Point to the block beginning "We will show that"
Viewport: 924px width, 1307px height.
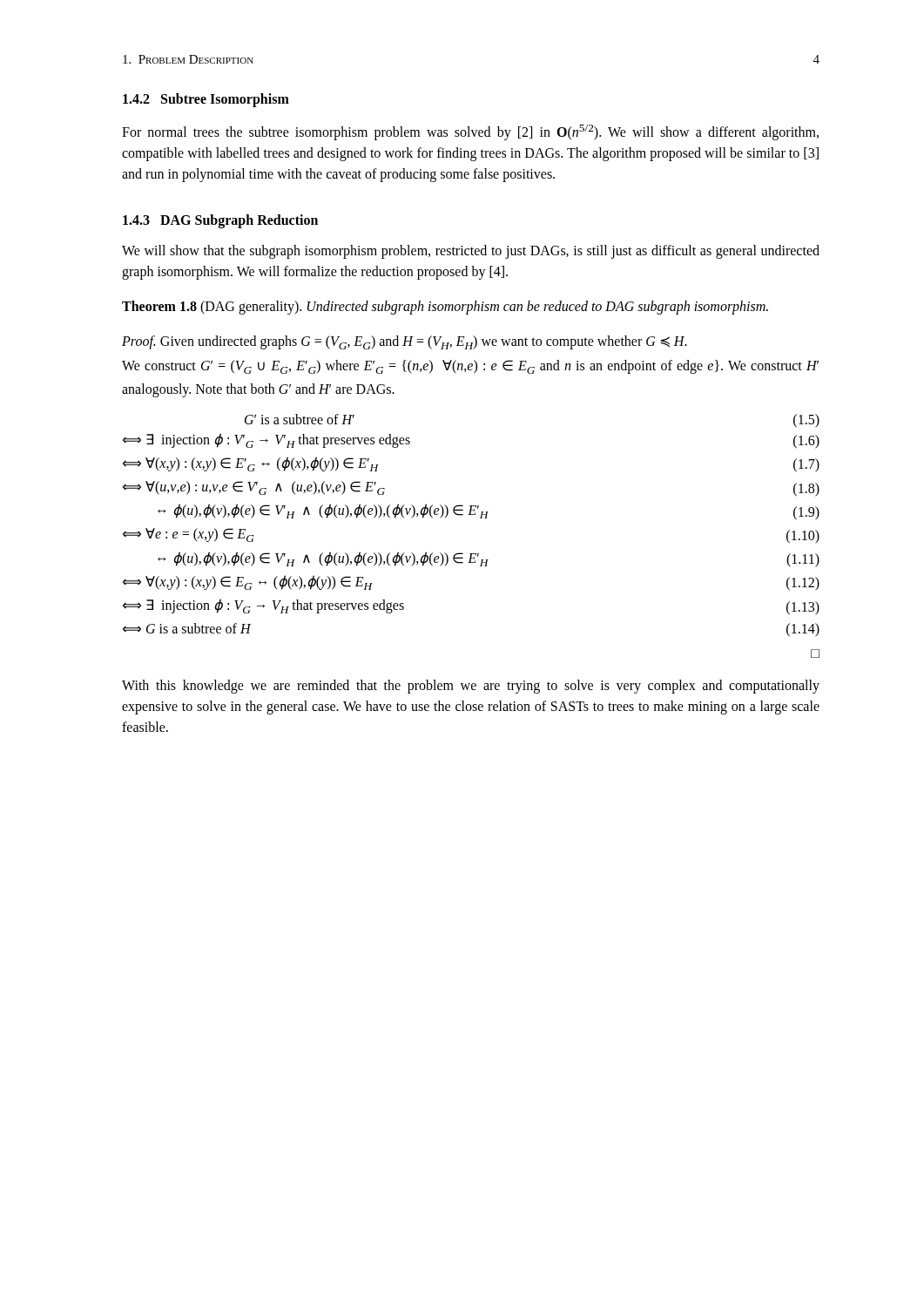tap(471, 262)
